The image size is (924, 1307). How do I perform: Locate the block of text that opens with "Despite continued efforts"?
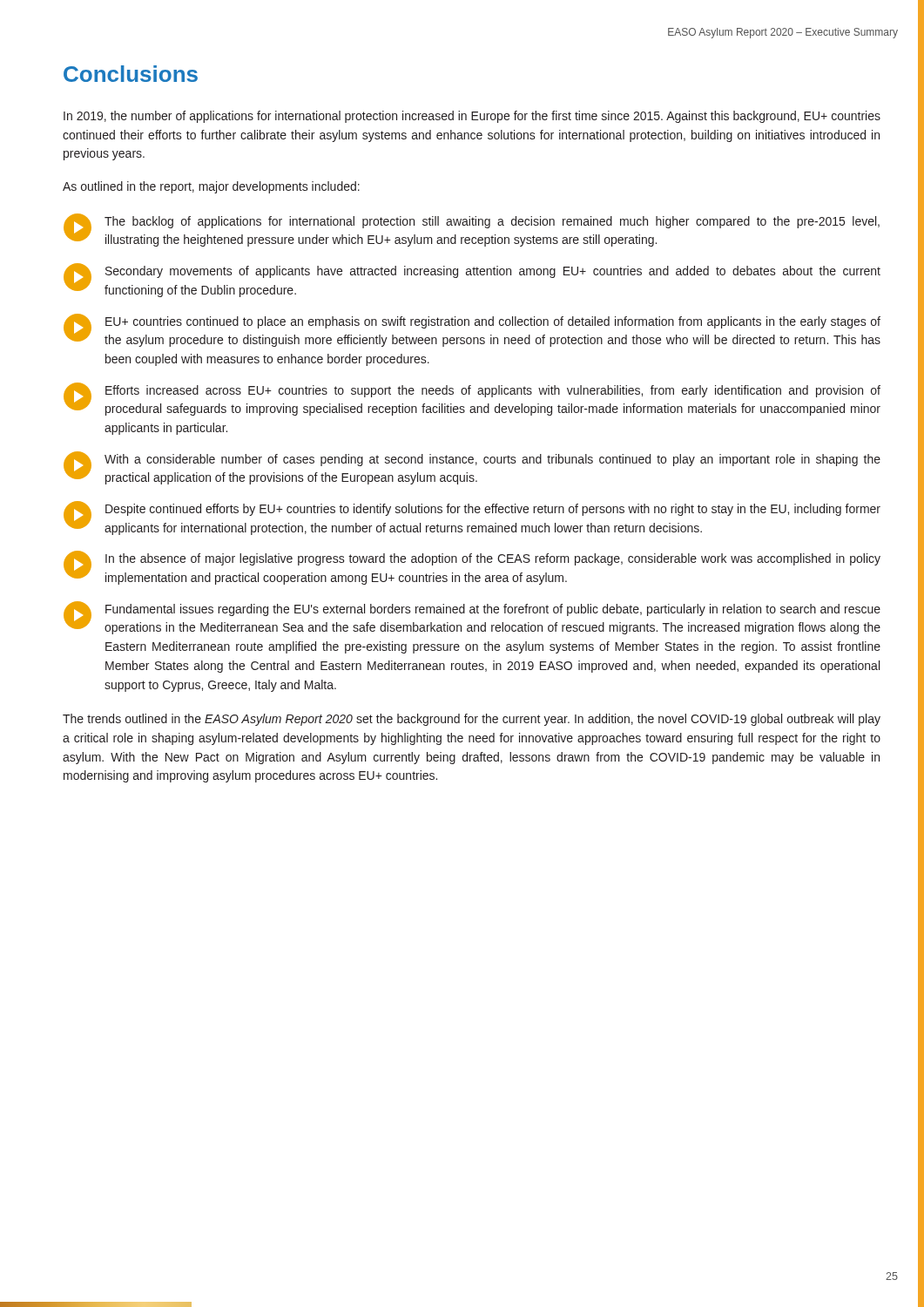[x=472, y=519]
